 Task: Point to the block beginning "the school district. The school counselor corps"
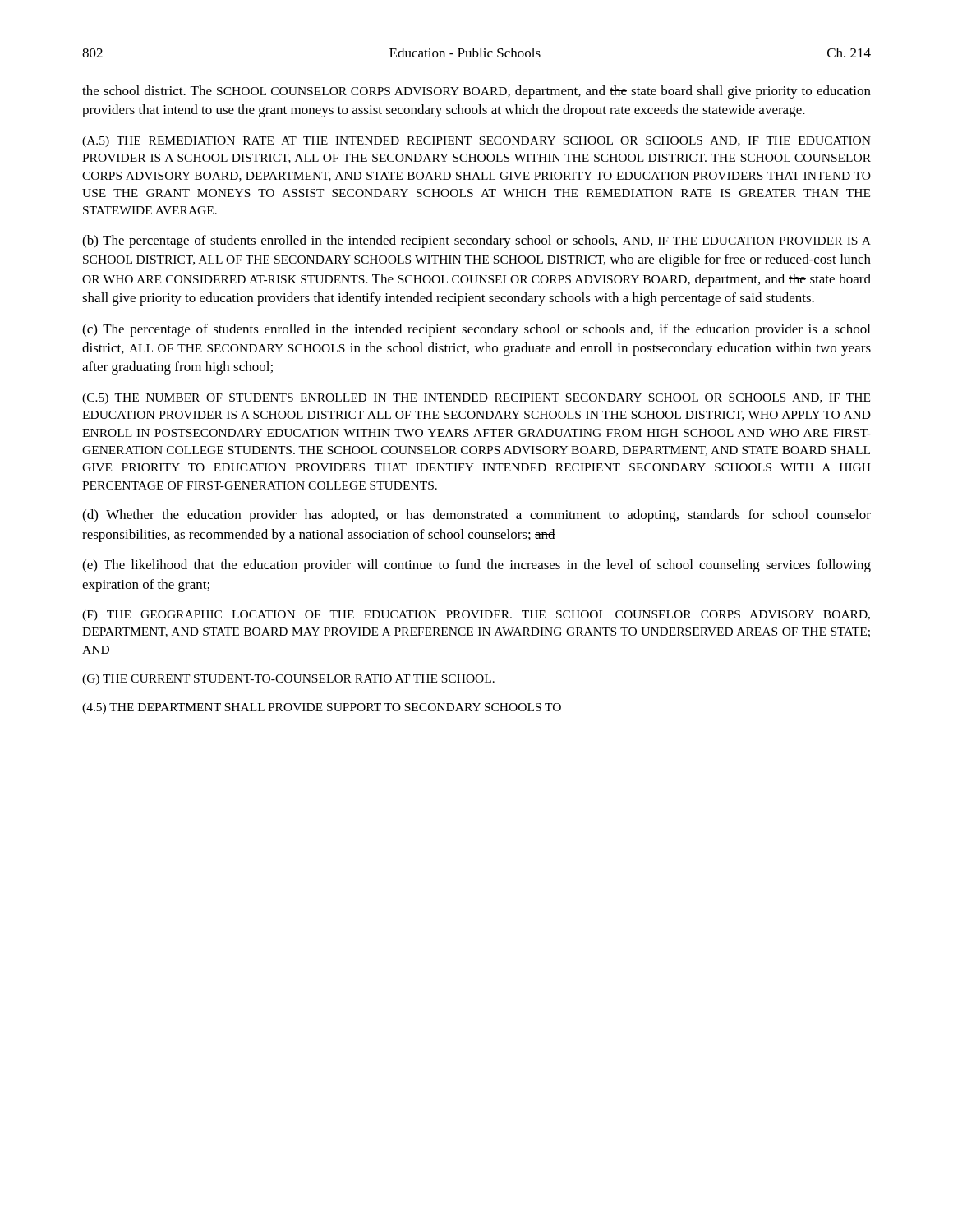pyautogui.click(x=476, y=100)
